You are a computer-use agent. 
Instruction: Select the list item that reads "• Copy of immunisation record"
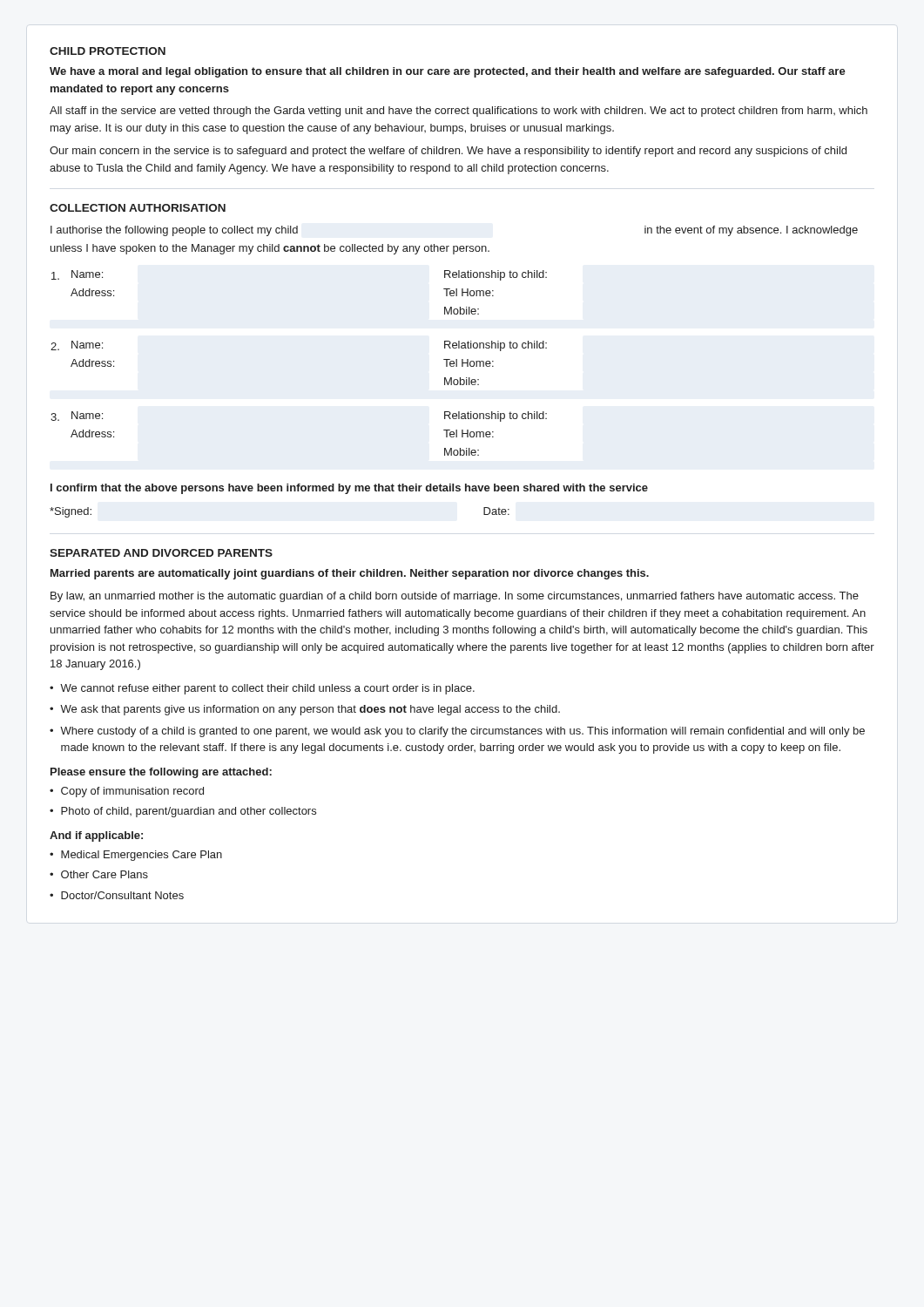[127, 791]
